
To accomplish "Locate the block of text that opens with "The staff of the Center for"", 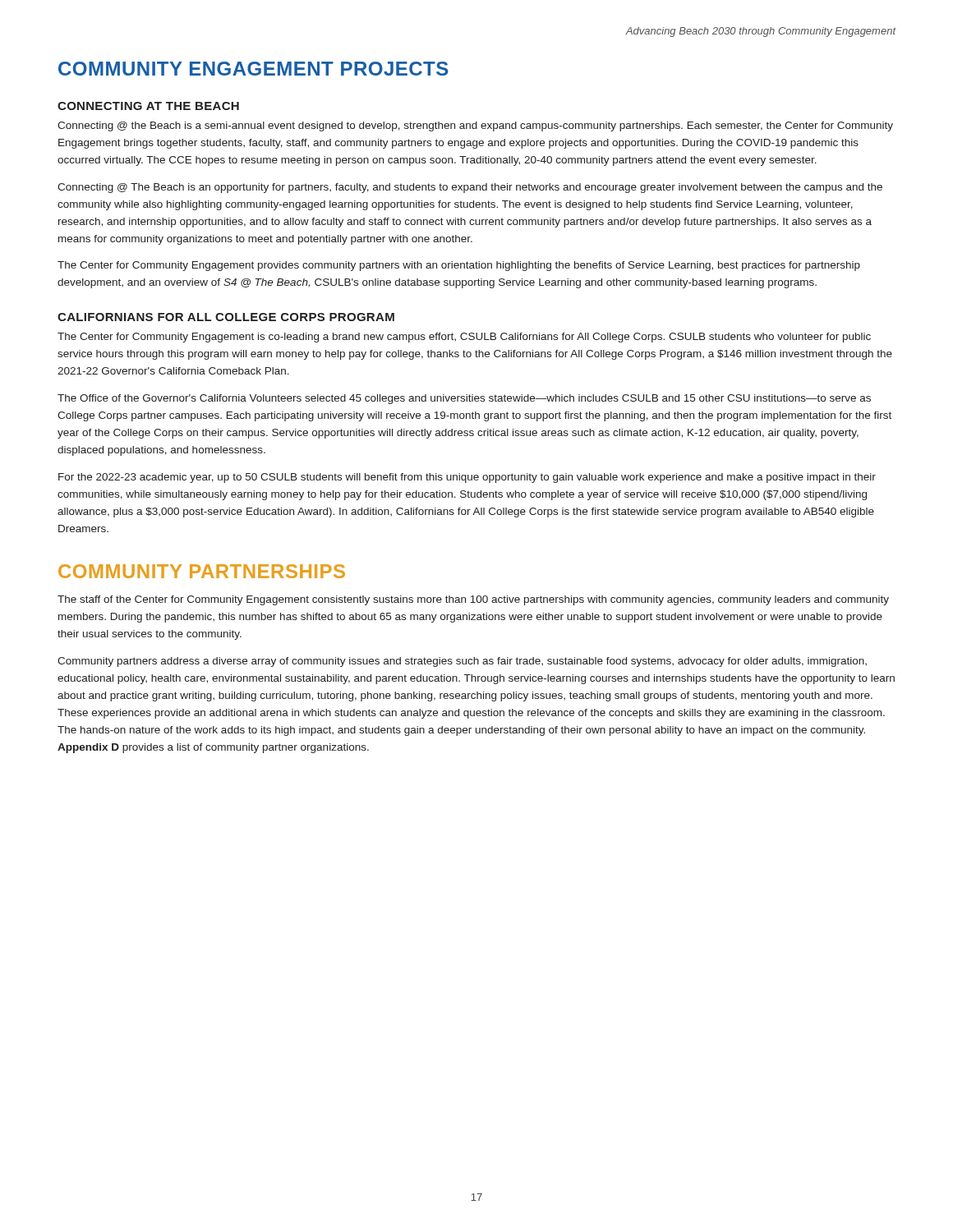I will click(x=473, y=617).
